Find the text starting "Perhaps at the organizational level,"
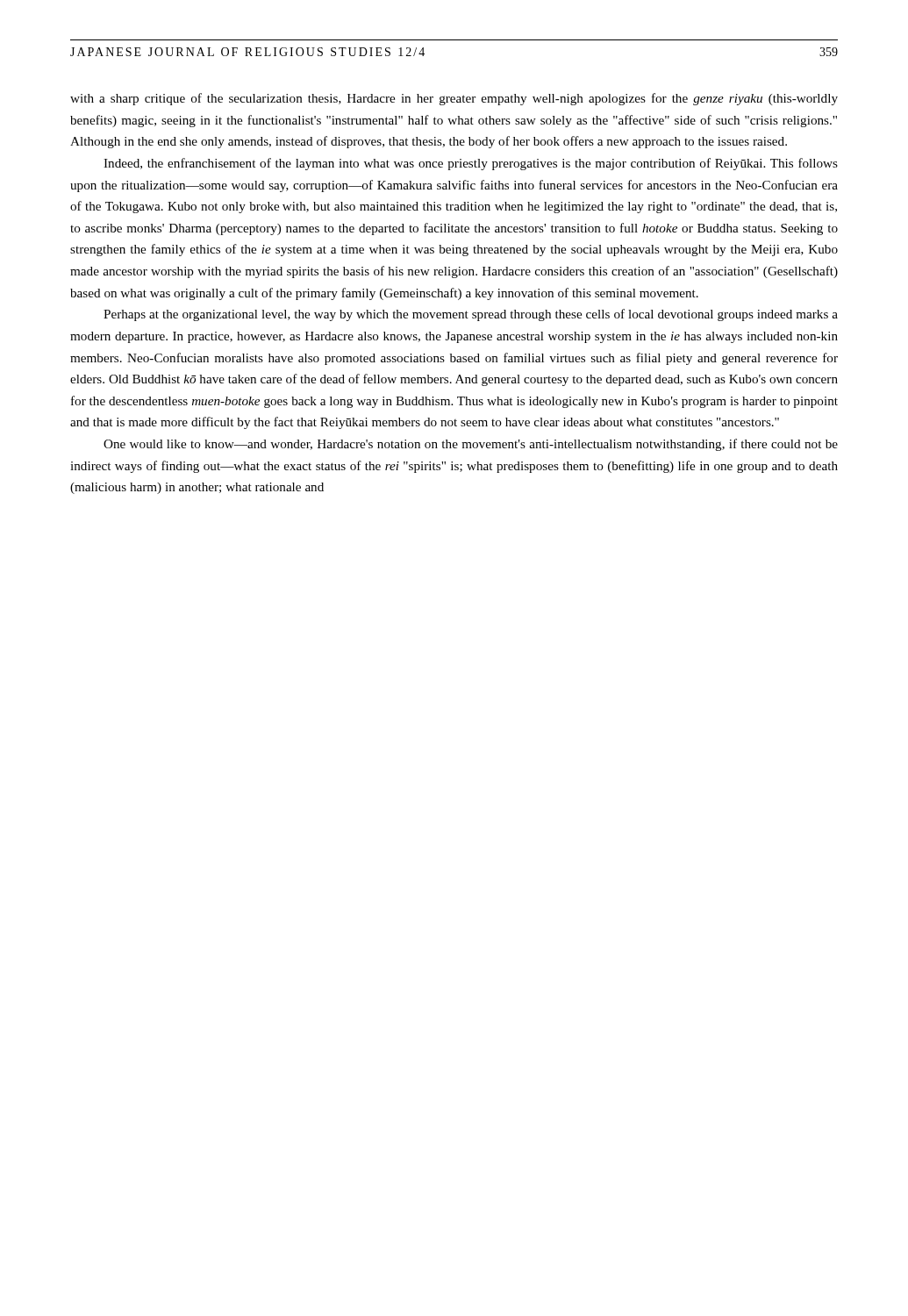This screenshot has height=1316, width=908. pos(454,368)
